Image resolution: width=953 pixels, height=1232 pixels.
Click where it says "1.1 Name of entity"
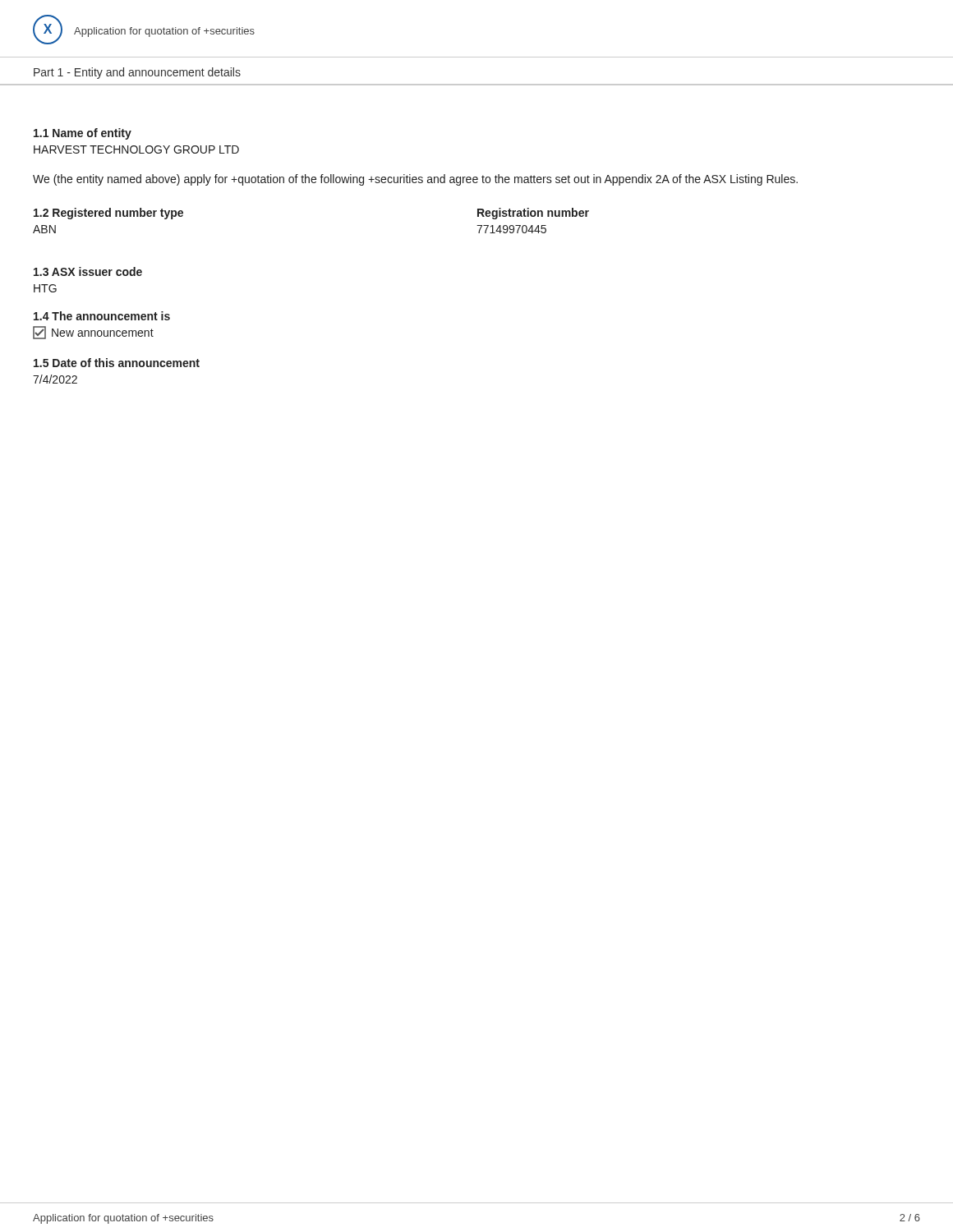point(82,133)
